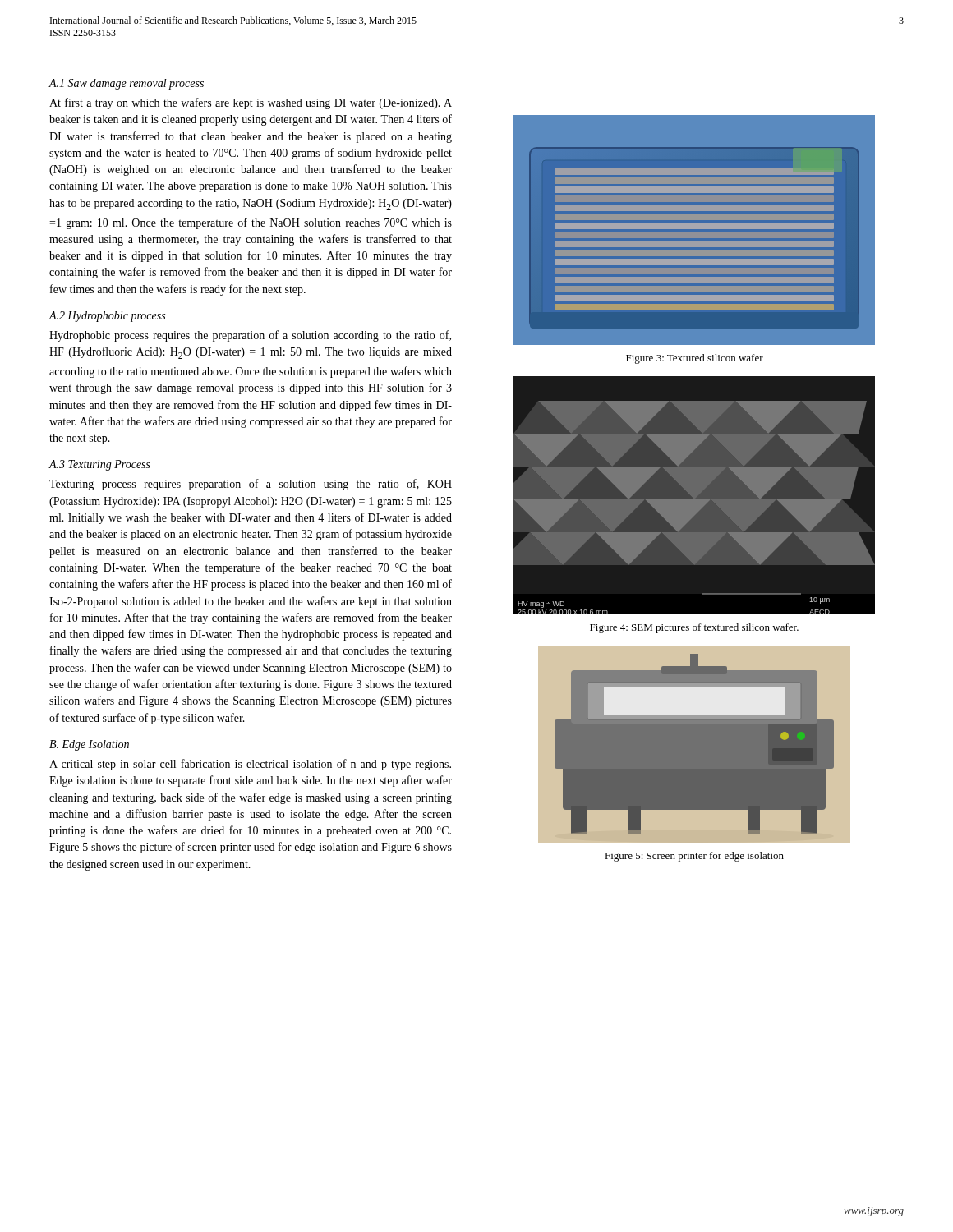The height and width of the screenshot is (1232, 953).
Task: Find "A.2 Hydrophobic process" on this page
Action: 107,316
